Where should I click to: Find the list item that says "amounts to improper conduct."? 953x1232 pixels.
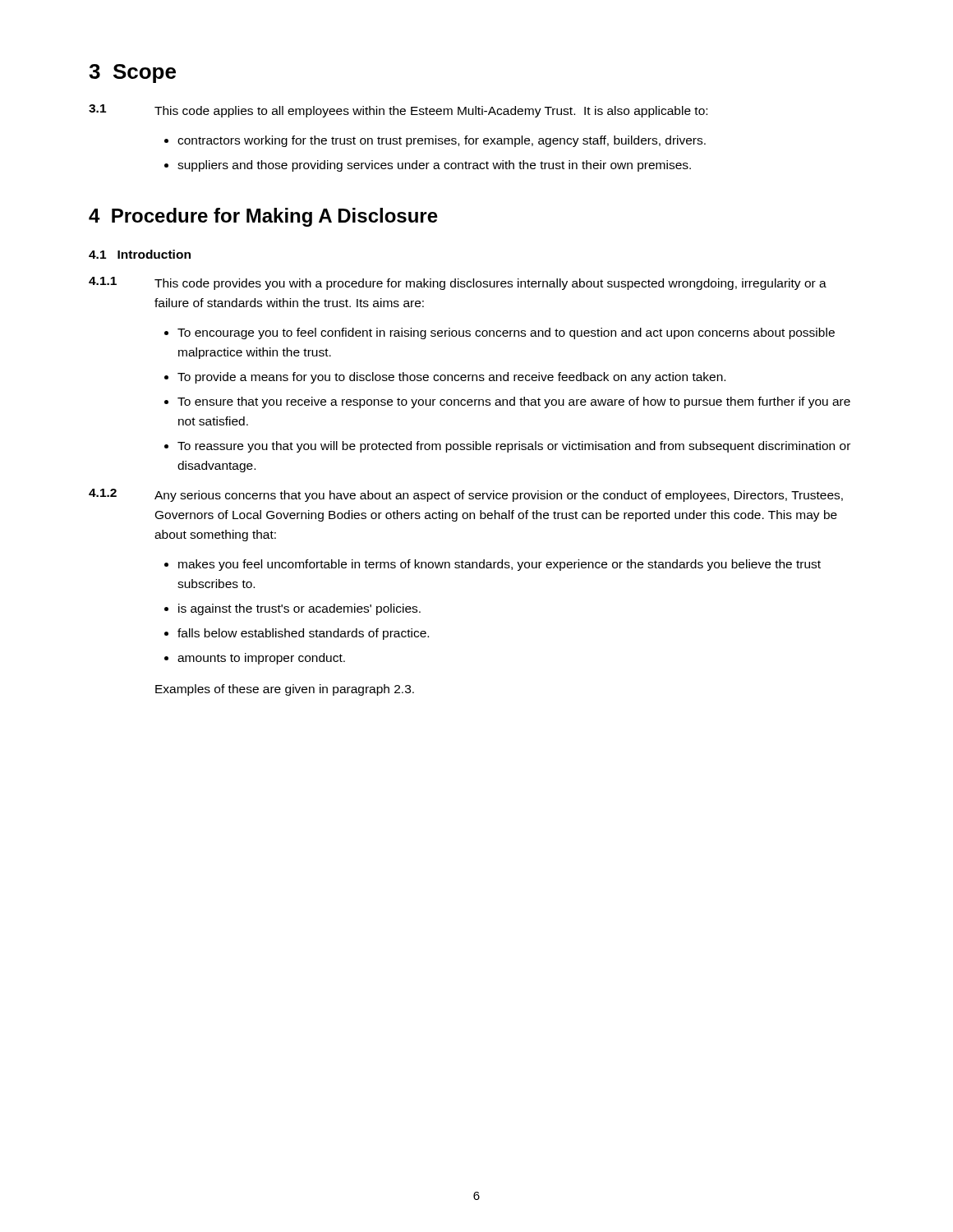262,658
